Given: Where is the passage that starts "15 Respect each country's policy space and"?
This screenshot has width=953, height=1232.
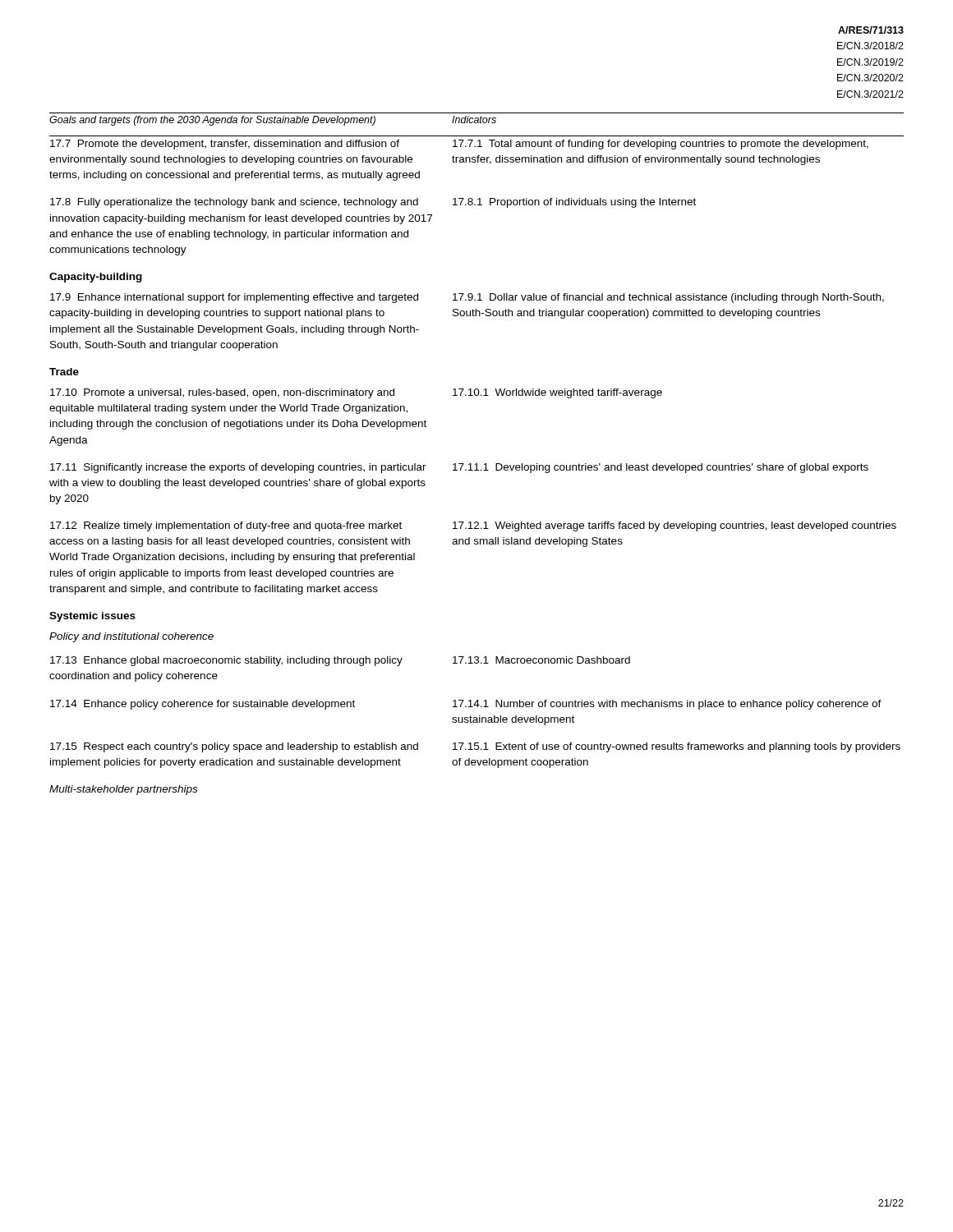Looking at the screenshot, I should pos(234,754).
